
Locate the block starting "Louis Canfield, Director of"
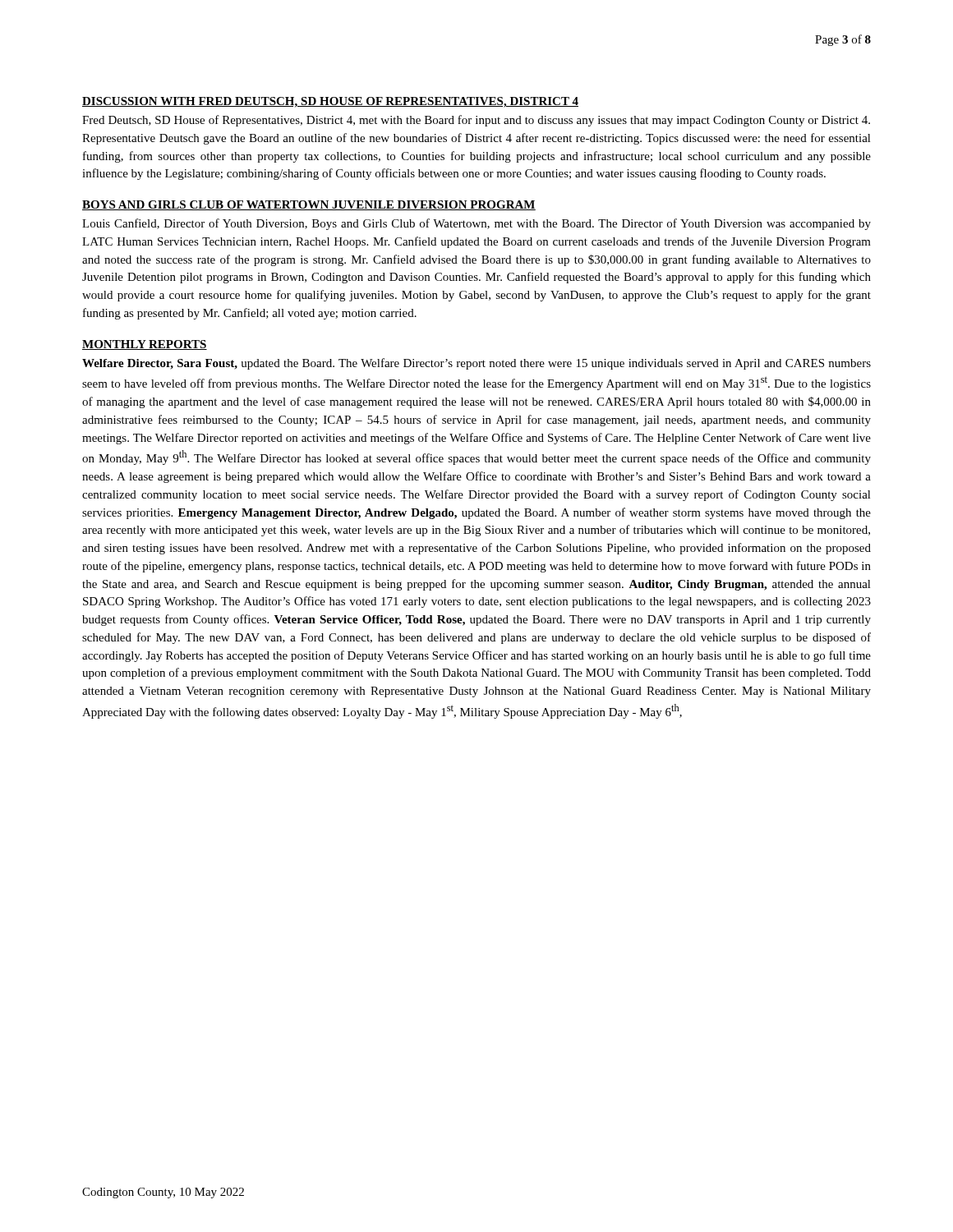point(476,268)
